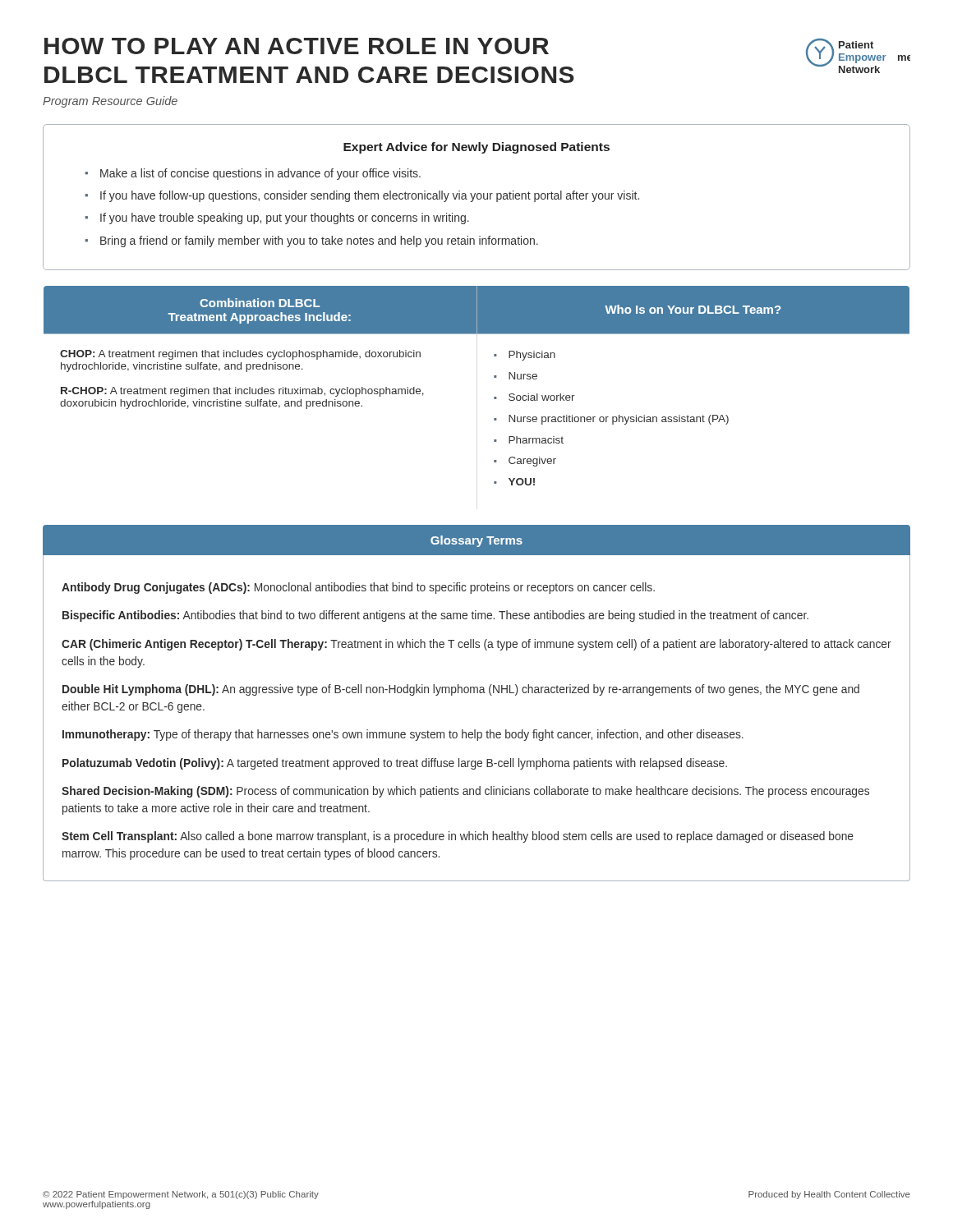Screen dimensions: 1232x953
Task: Where is the passage that starts "Bispecific Antibodies: Antibodies that bind to two"?
Action: tap(476, 617)
